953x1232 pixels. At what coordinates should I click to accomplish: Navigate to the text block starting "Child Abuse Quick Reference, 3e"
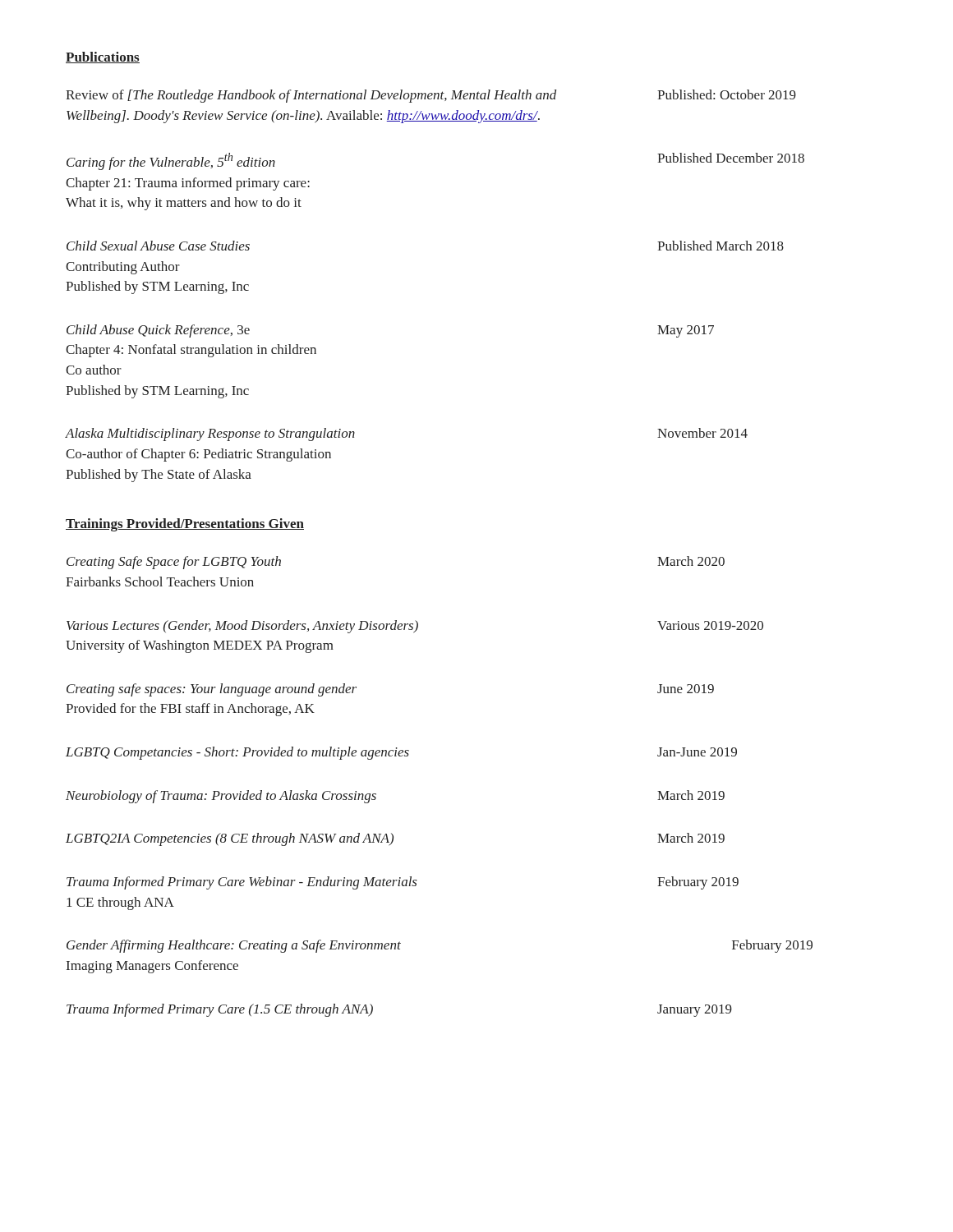160,331
